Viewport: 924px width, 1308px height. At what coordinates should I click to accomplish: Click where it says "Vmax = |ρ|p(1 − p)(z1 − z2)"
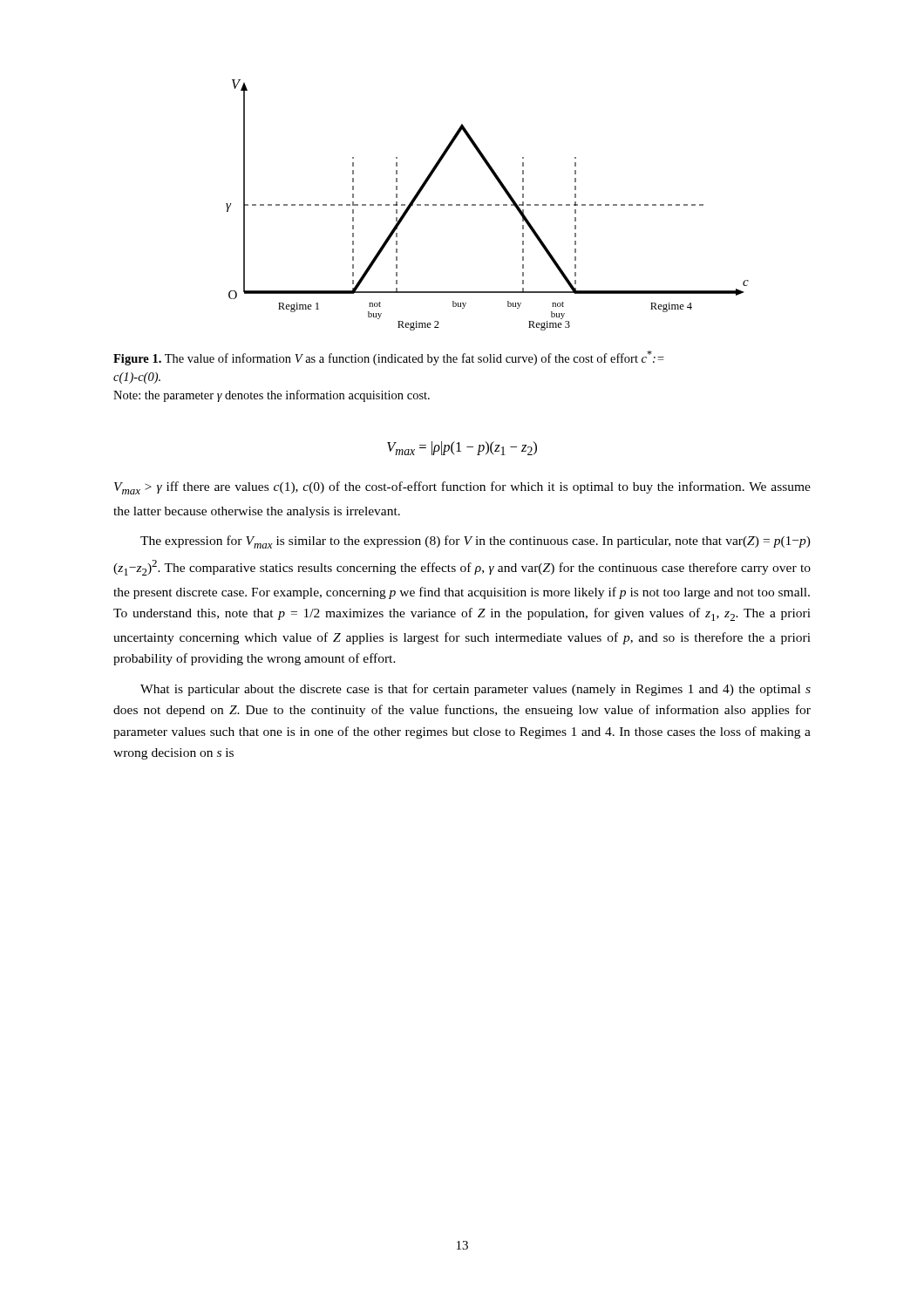pos(462,448)
